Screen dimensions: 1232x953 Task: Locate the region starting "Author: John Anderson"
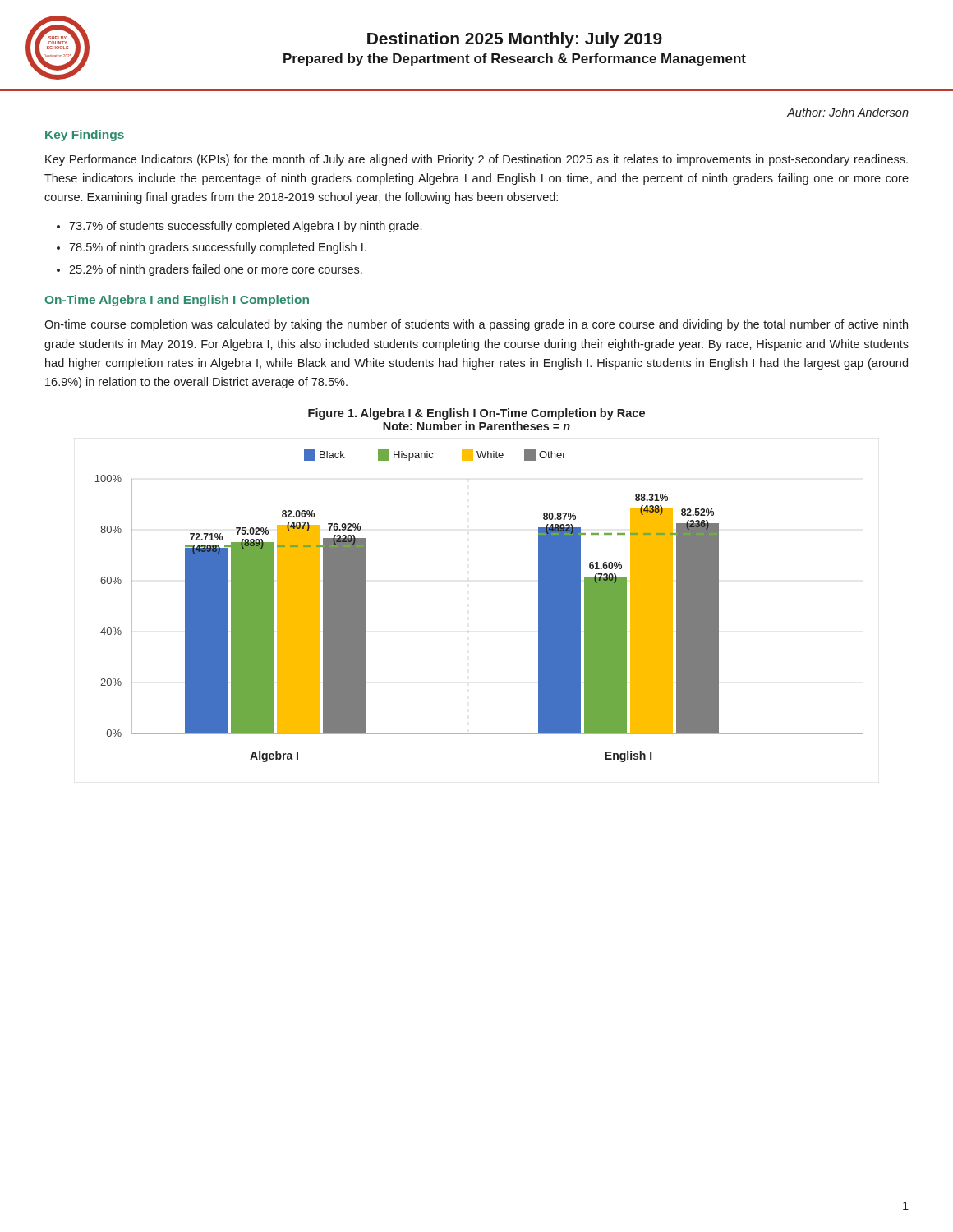tap(848, 113)
